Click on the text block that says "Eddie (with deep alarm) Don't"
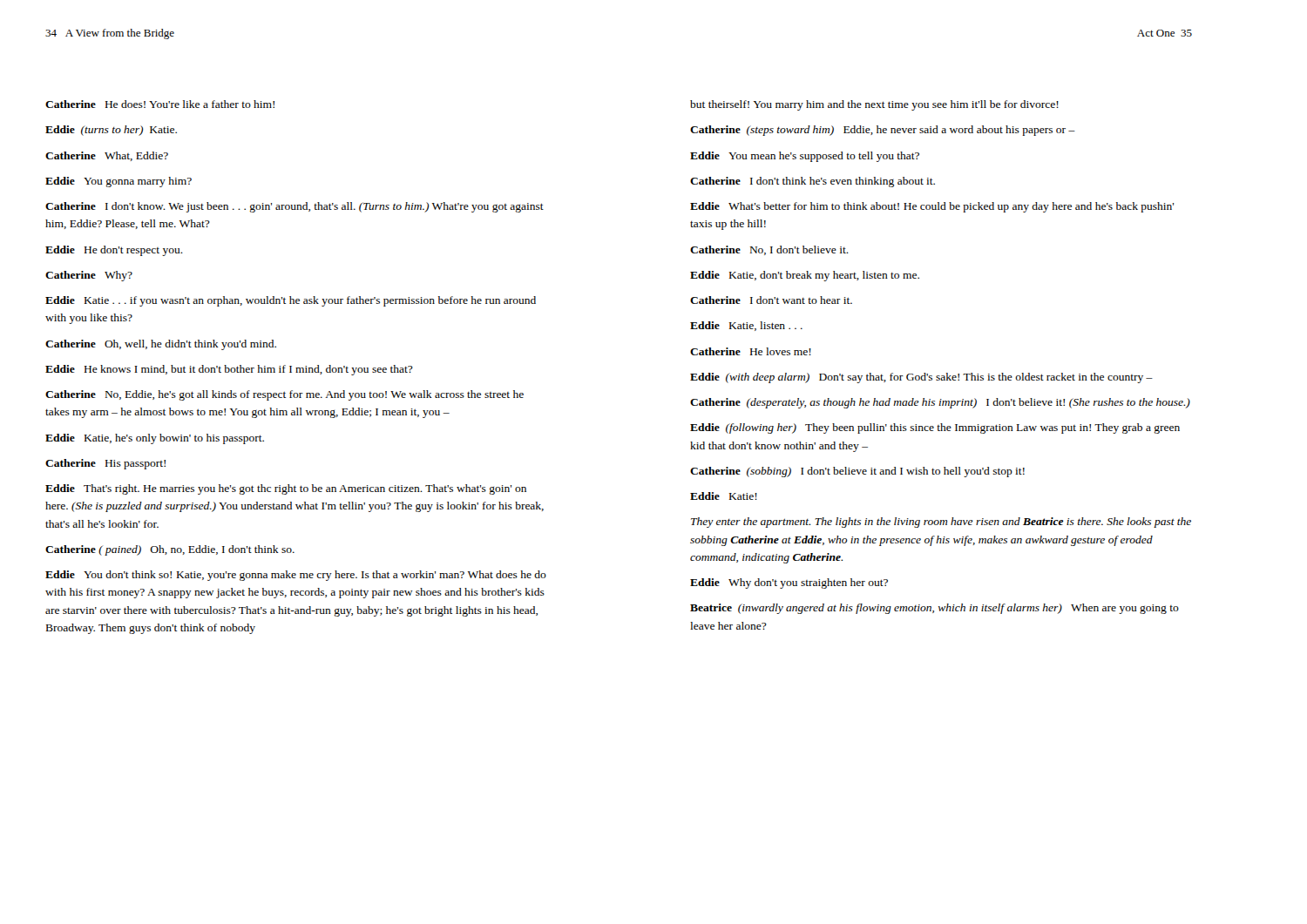 [921, 376]
